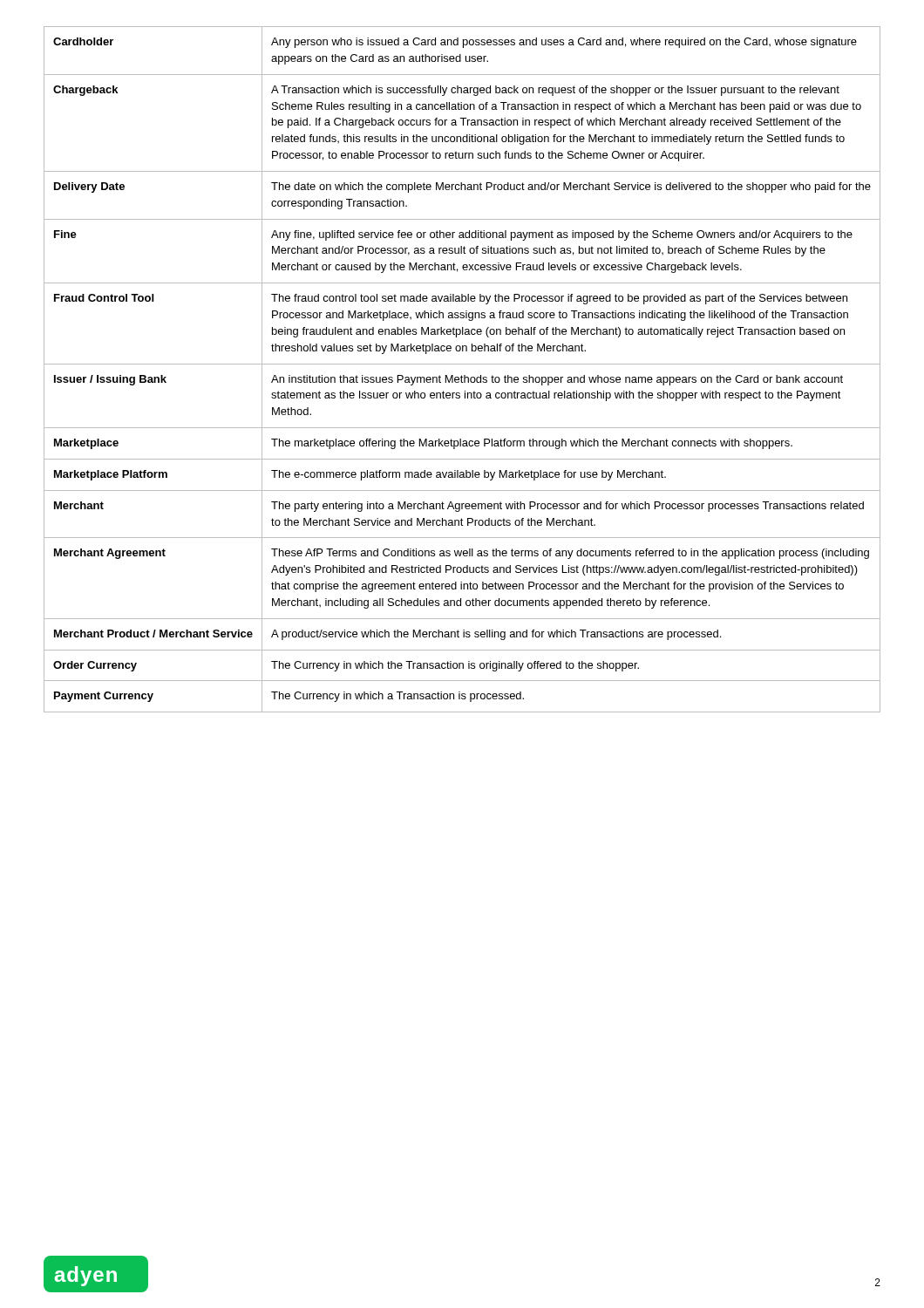The image size is (924, 1308).
Task: Find the table that mentions "These AfP Terms and"
Action: (462, 369)
